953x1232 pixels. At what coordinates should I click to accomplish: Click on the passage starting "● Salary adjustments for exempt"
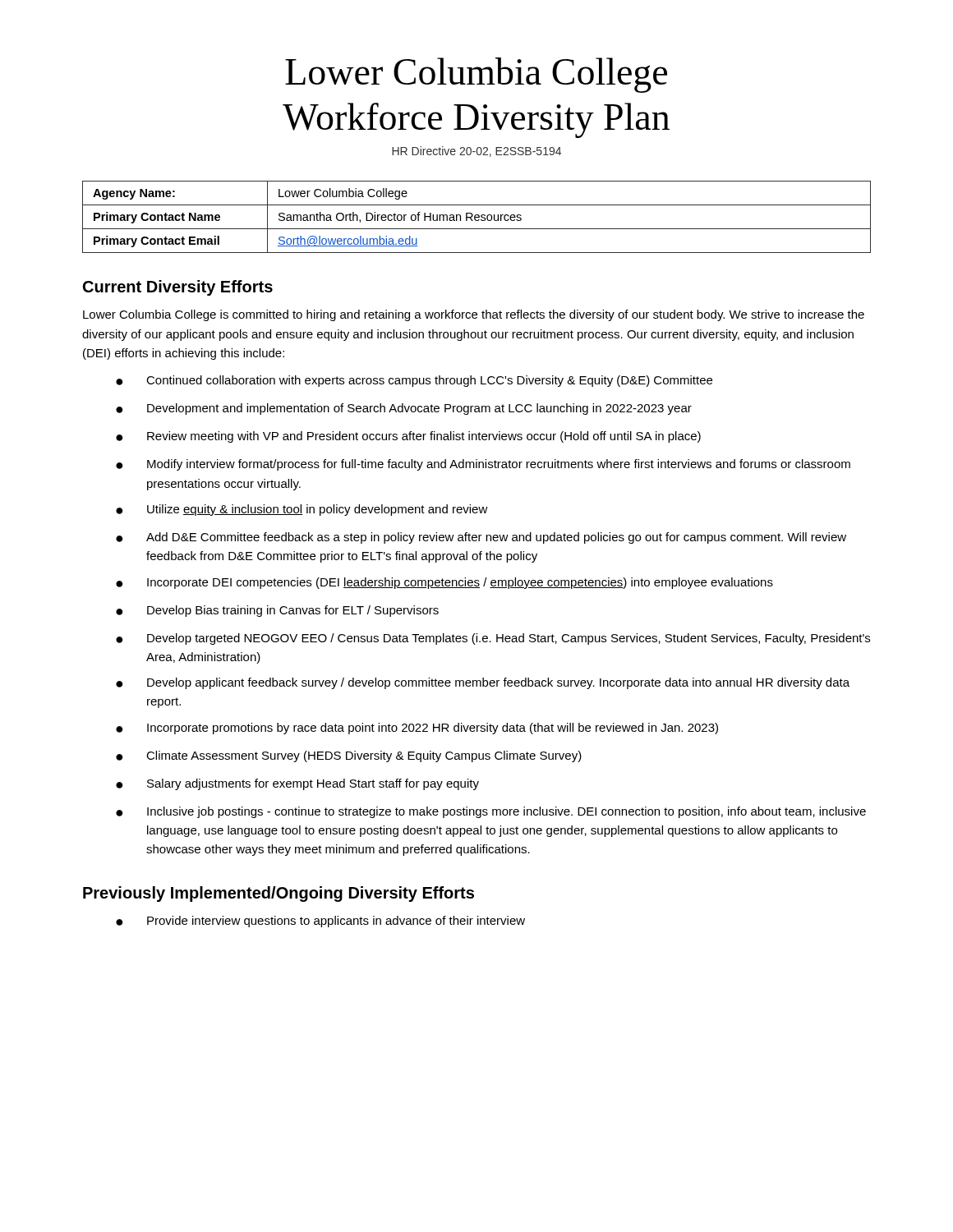click(297, 784)
